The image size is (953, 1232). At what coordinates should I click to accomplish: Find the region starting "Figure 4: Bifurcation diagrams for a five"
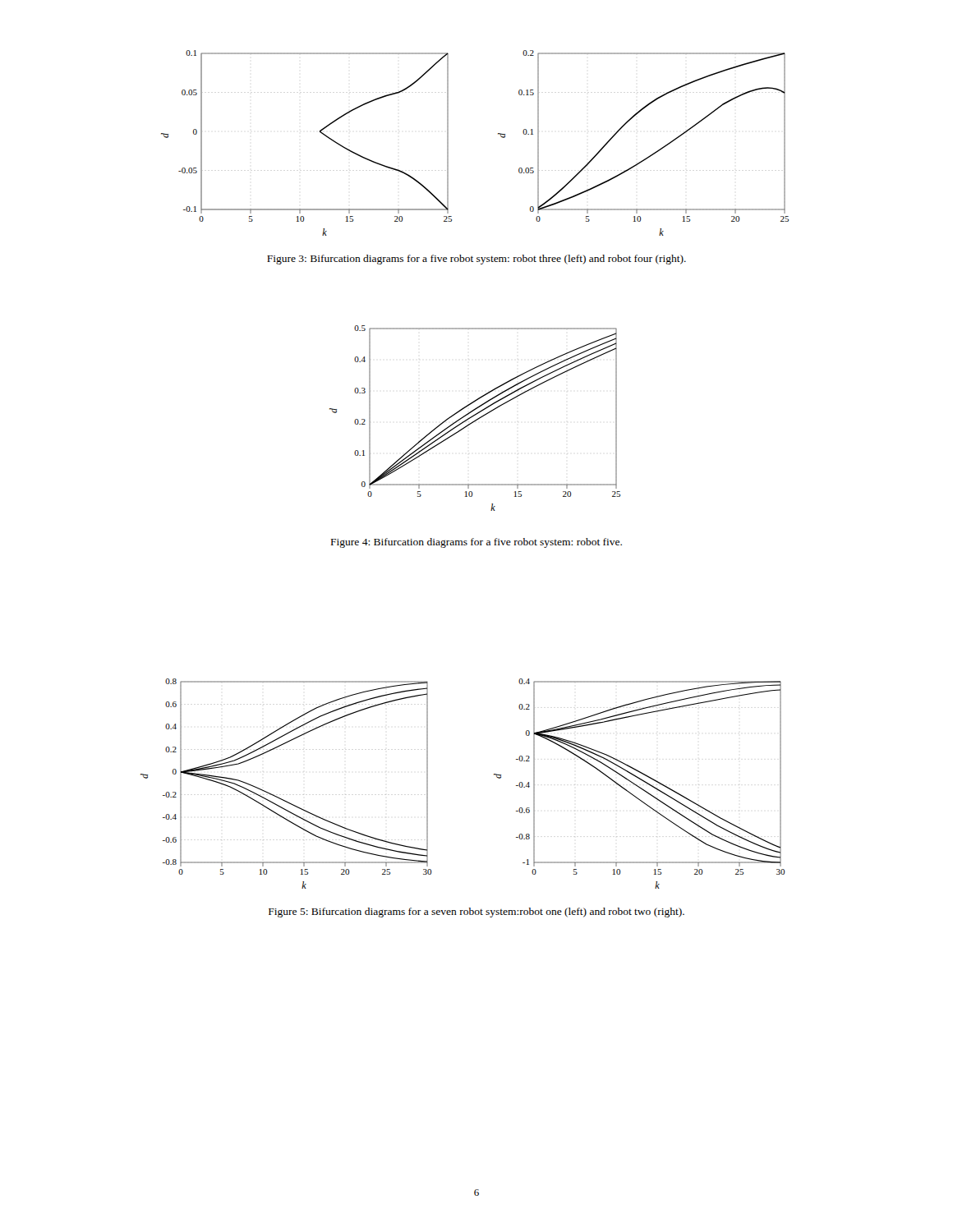coord(476,542)
